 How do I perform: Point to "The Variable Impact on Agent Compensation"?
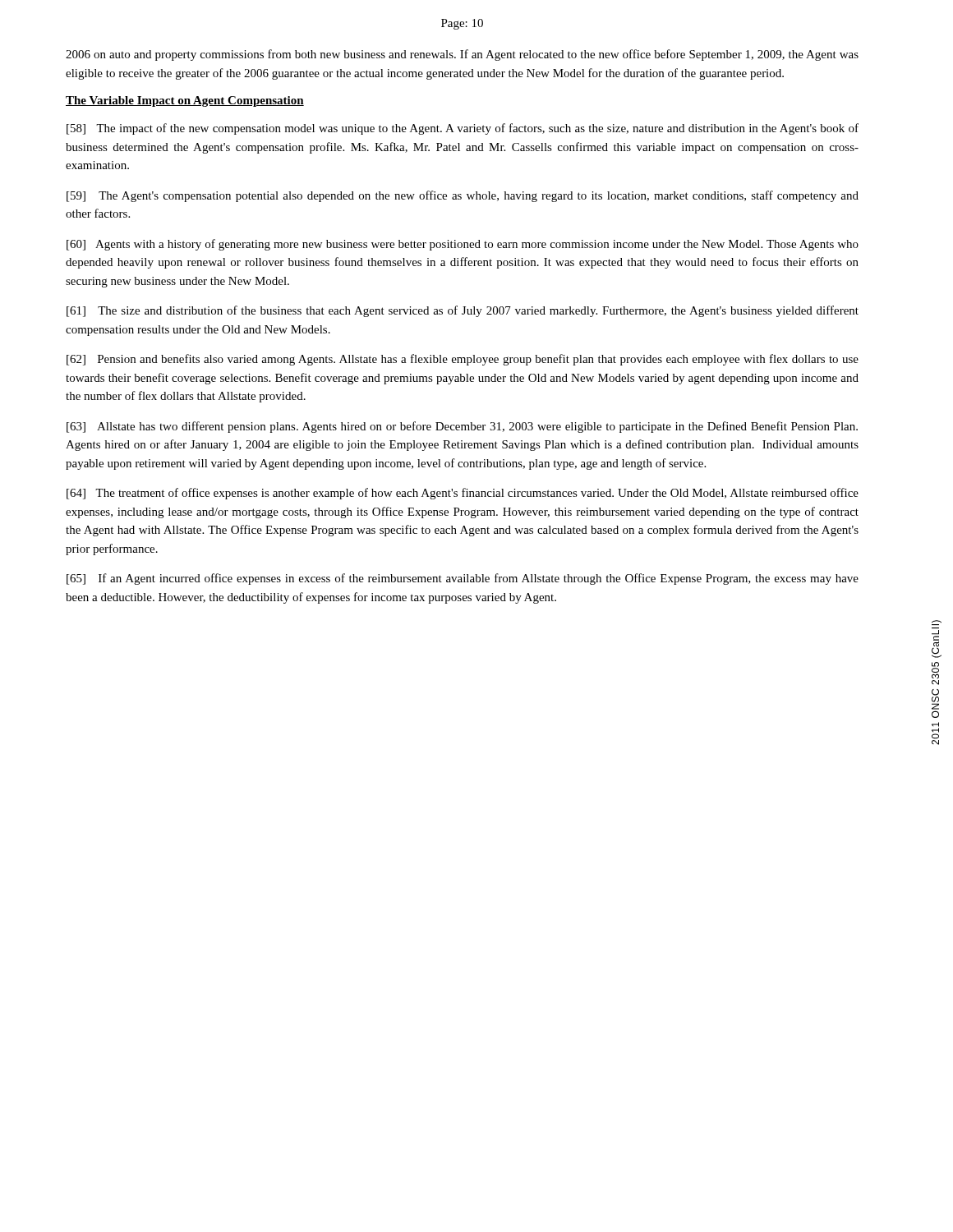(185, 100)
